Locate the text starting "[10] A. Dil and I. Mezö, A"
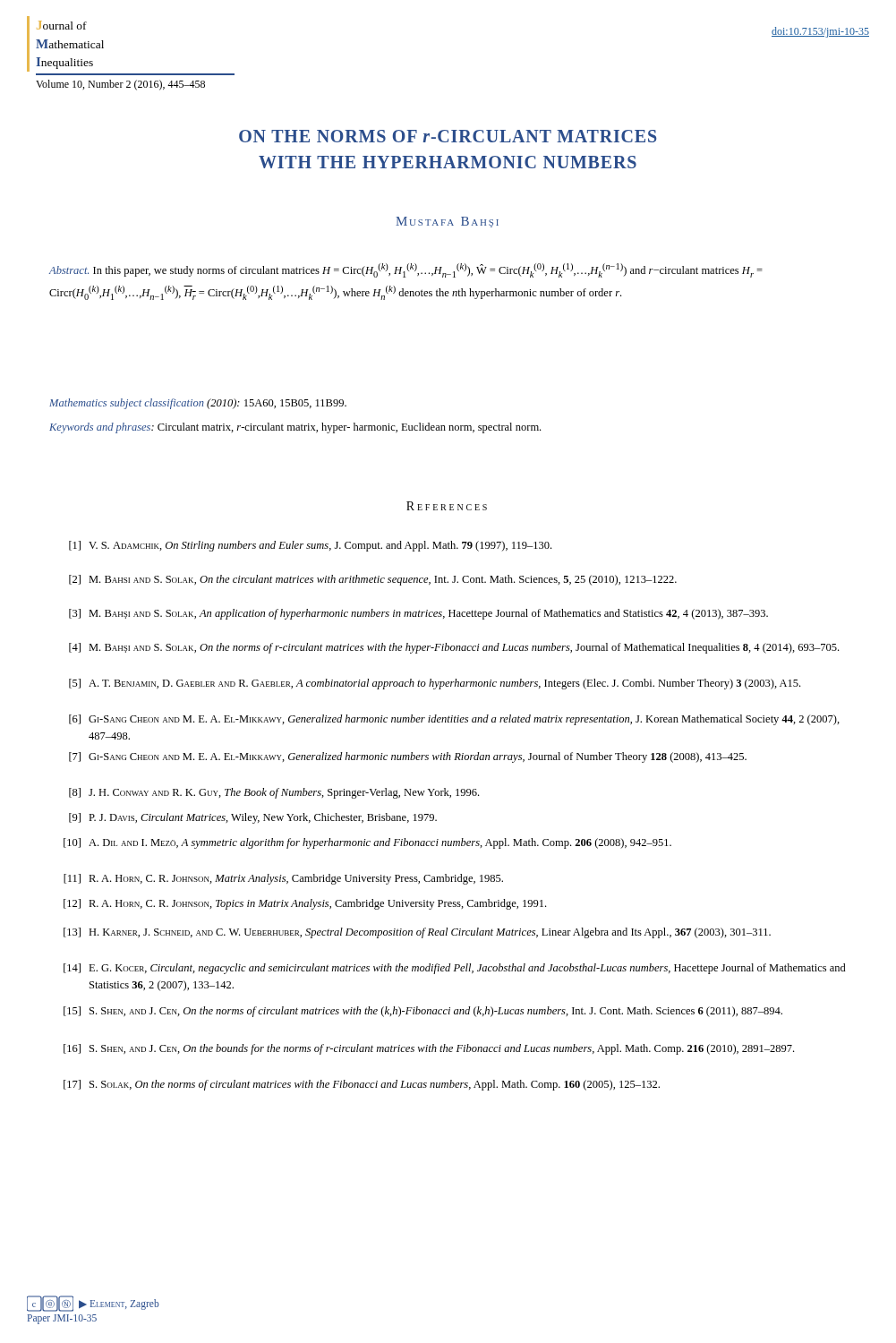This screenshot has height=1343, width=896. (455, 843)
